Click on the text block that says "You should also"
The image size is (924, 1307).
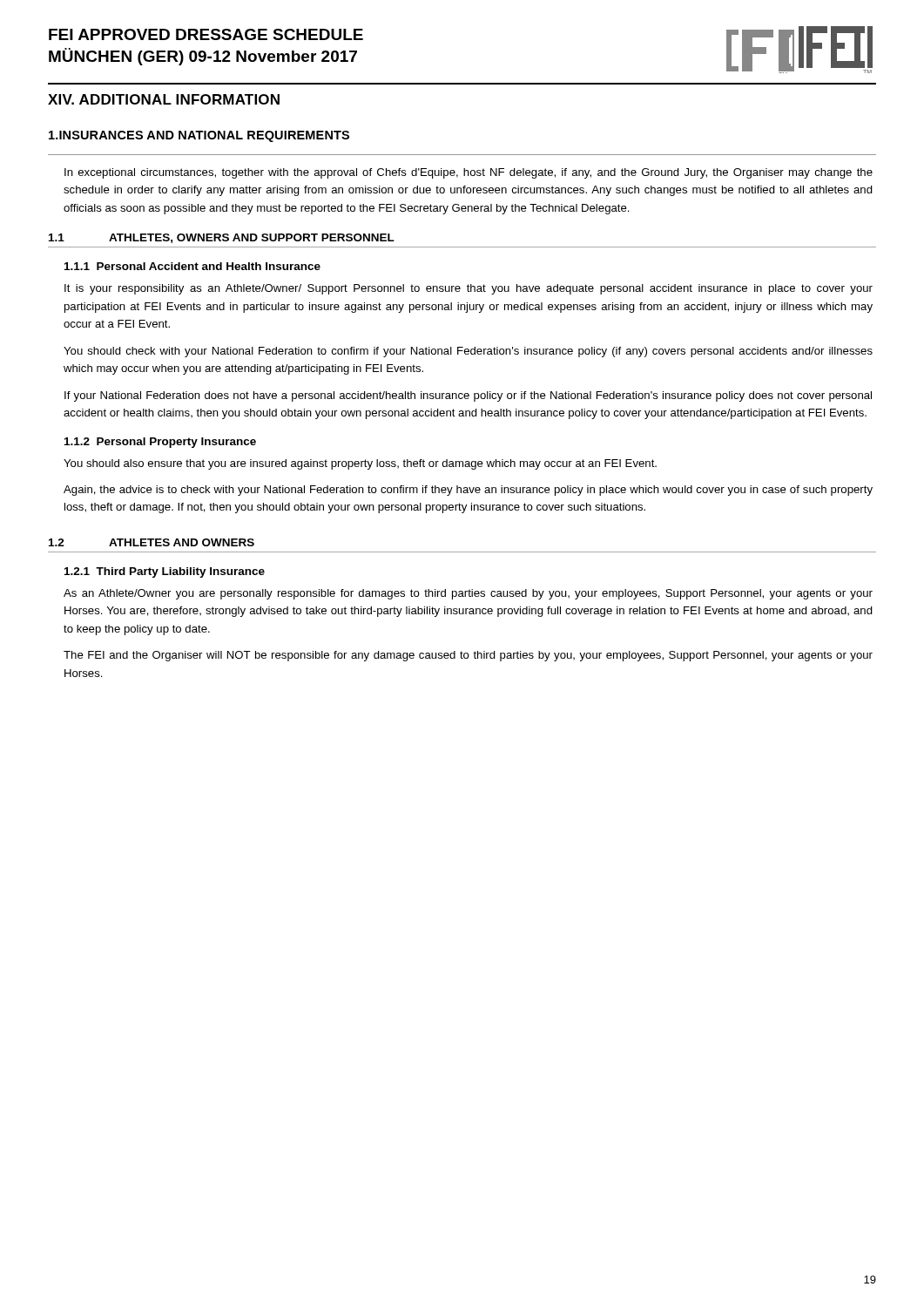coord(361,463)
